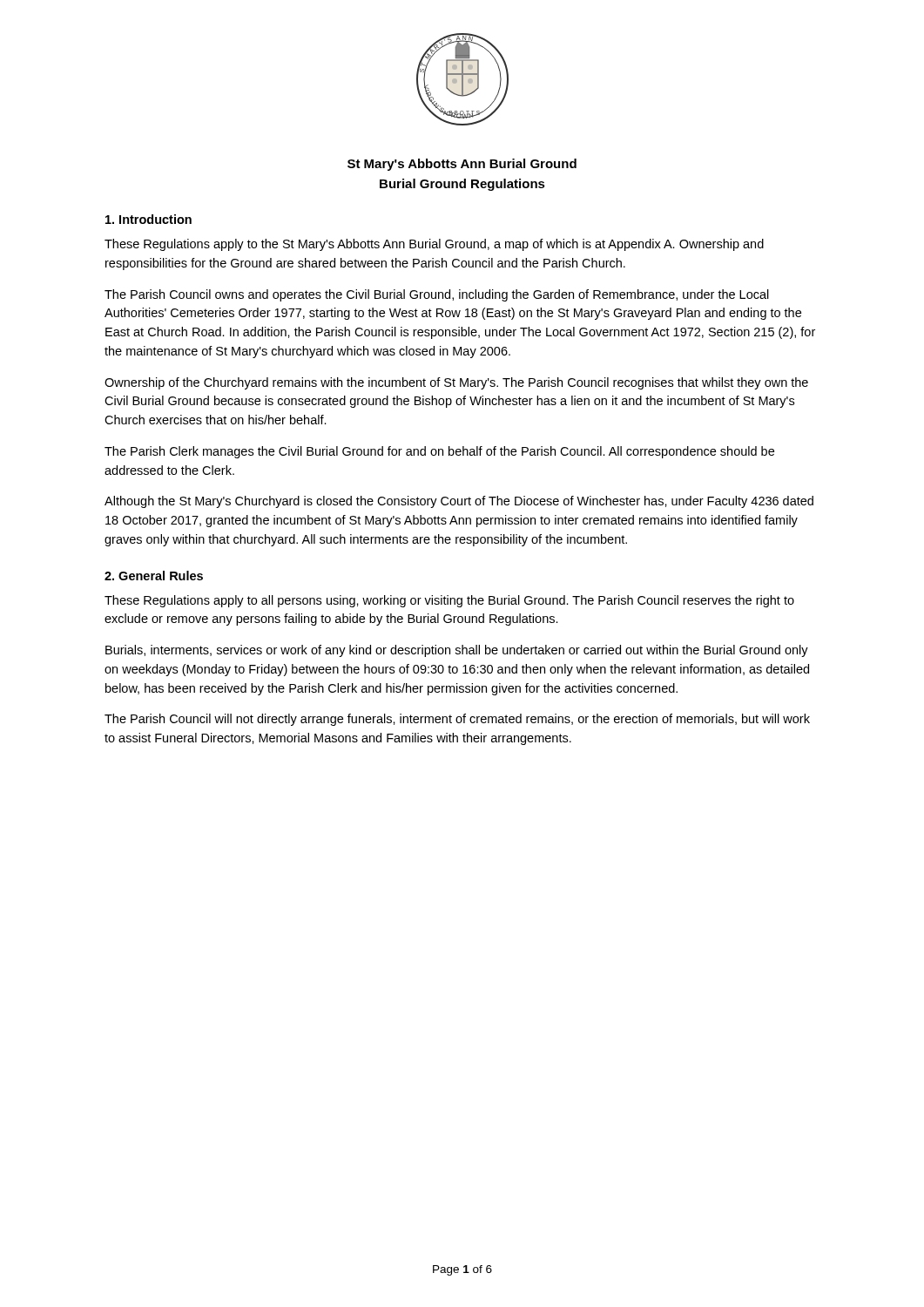Point to the passage starting "These Regulations apply to all persons using, working"
This screenshot has height=1307, width=924.
tap(449, 609)
